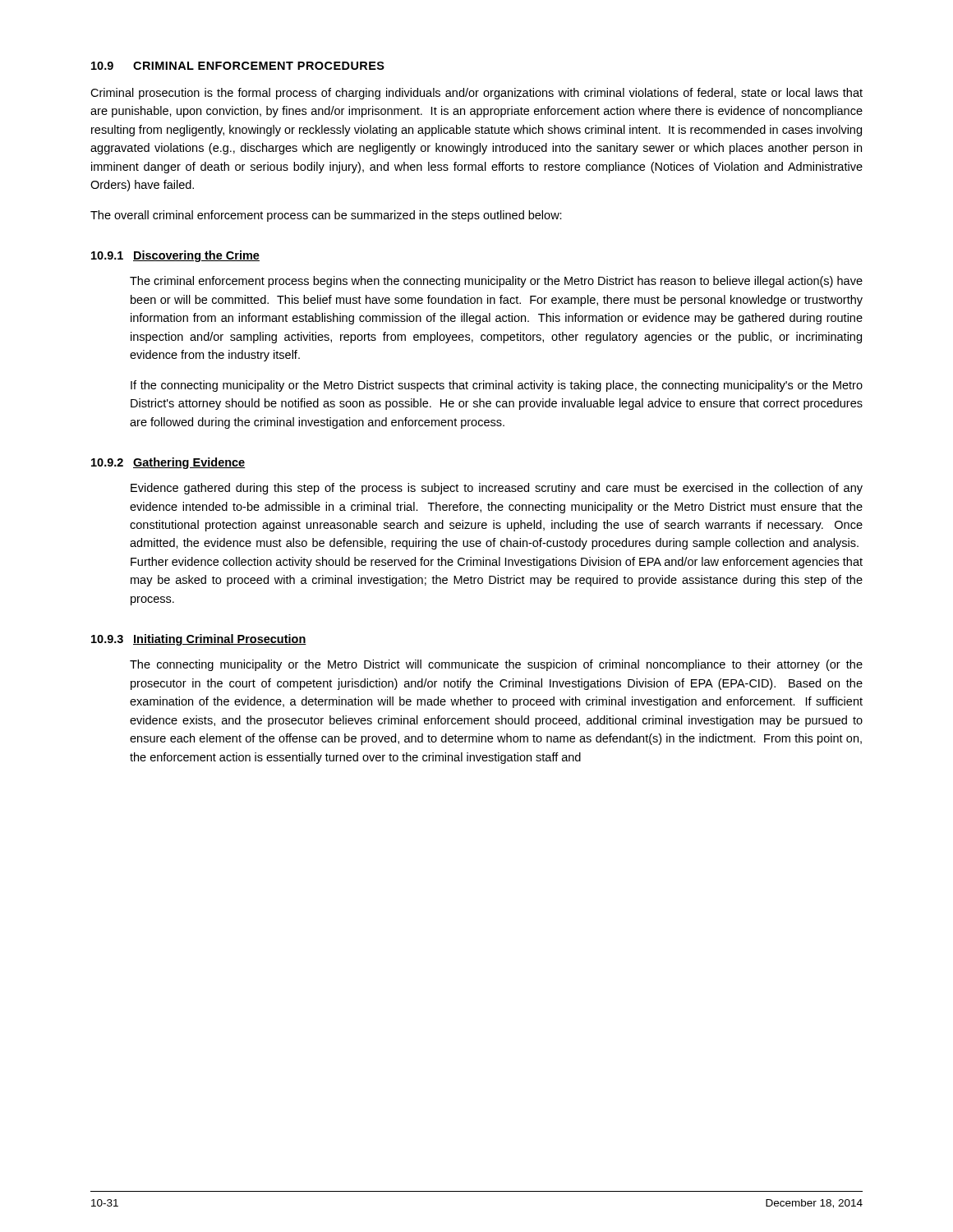Image resolution: width=953 pixels, height=1232 pixels.
Task: Click where it says "10.9.3 Initiating Criminal Prosecution"
Action: click(x=198, y=639)
